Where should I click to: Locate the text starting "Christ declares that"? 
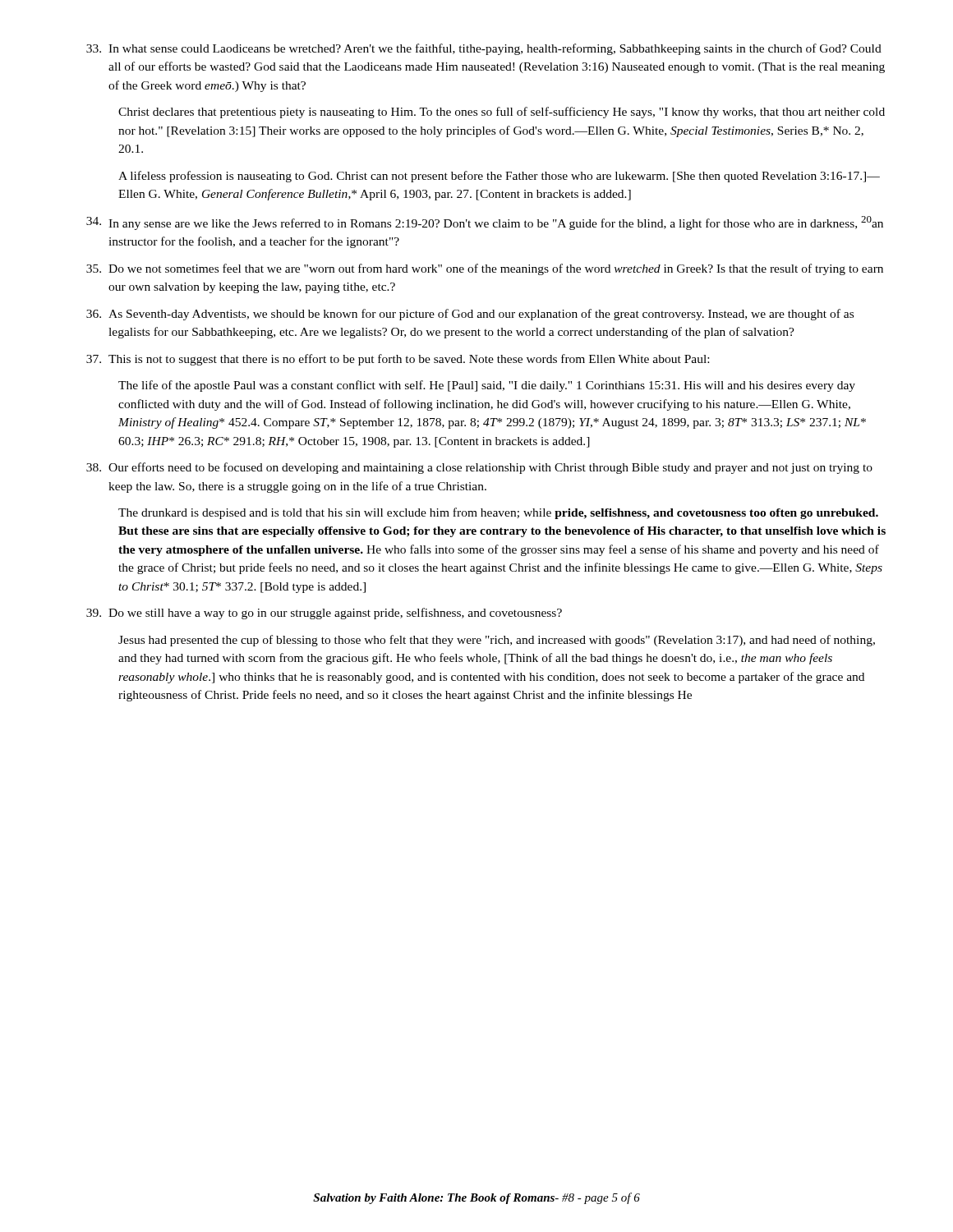(x=502, y=130)
